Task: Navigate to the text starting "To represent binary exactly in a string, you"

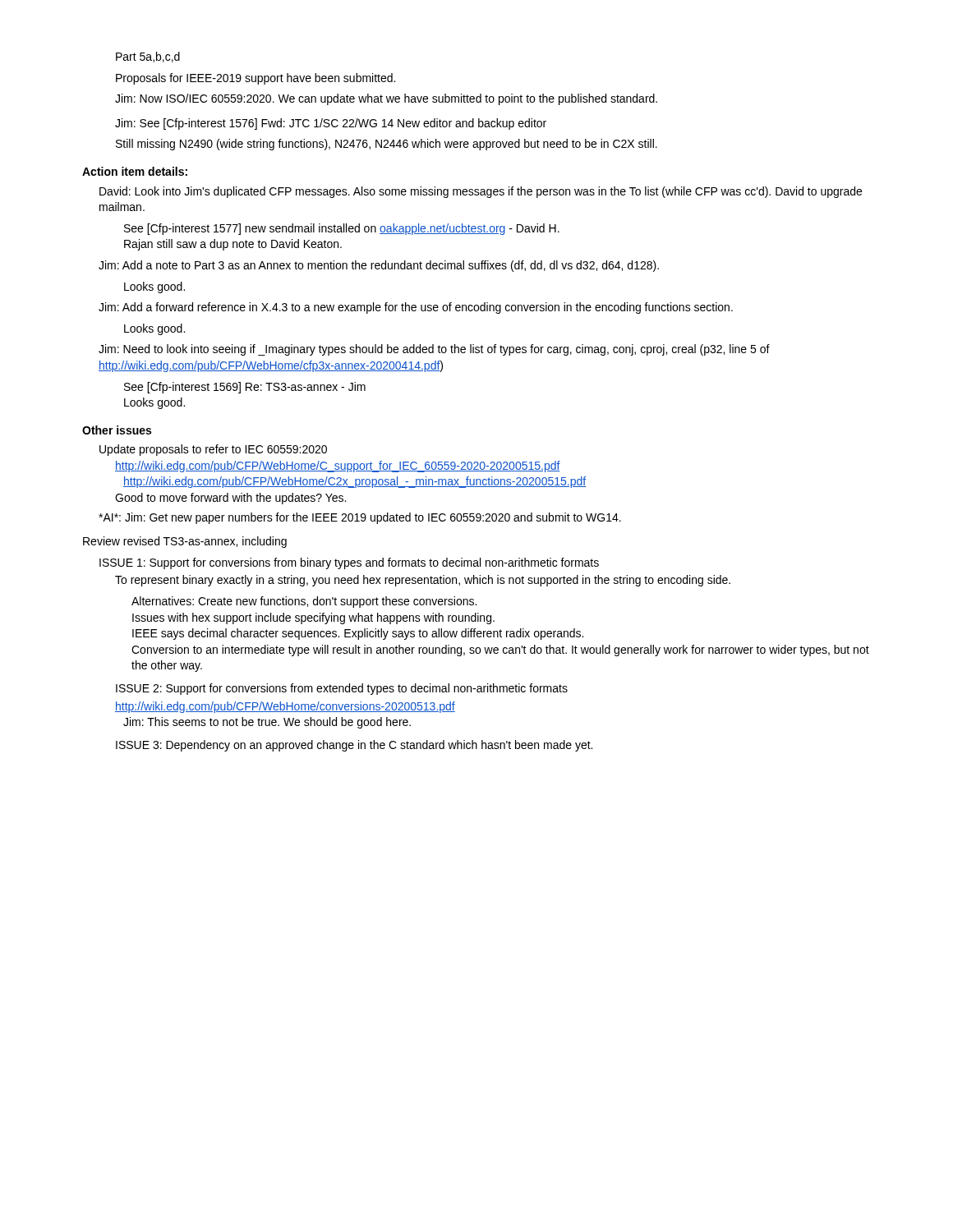Action: click(x=423, y=580)
